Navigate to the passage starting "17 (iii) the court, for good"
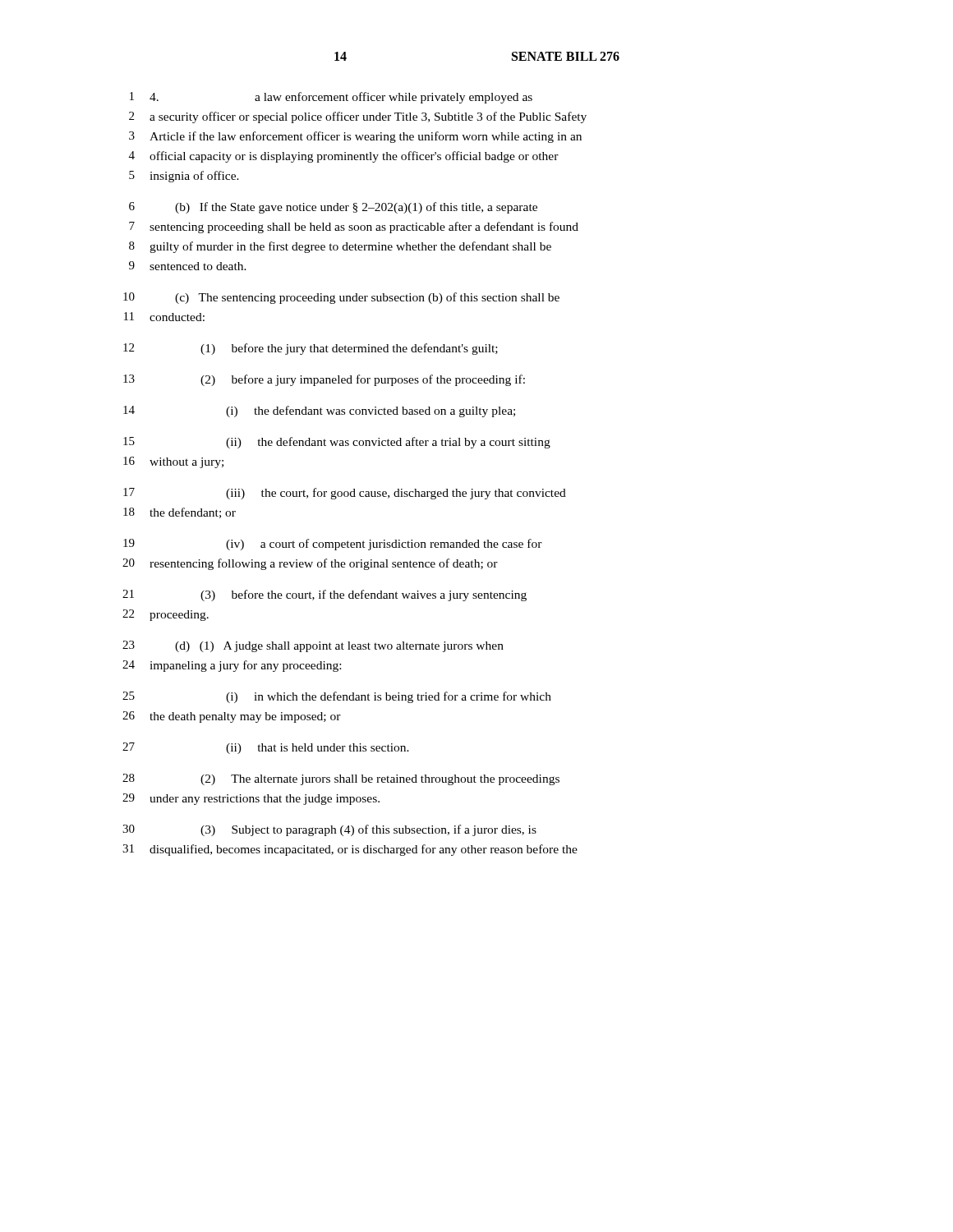This screenshot has height=1232, width=953. 476,503
